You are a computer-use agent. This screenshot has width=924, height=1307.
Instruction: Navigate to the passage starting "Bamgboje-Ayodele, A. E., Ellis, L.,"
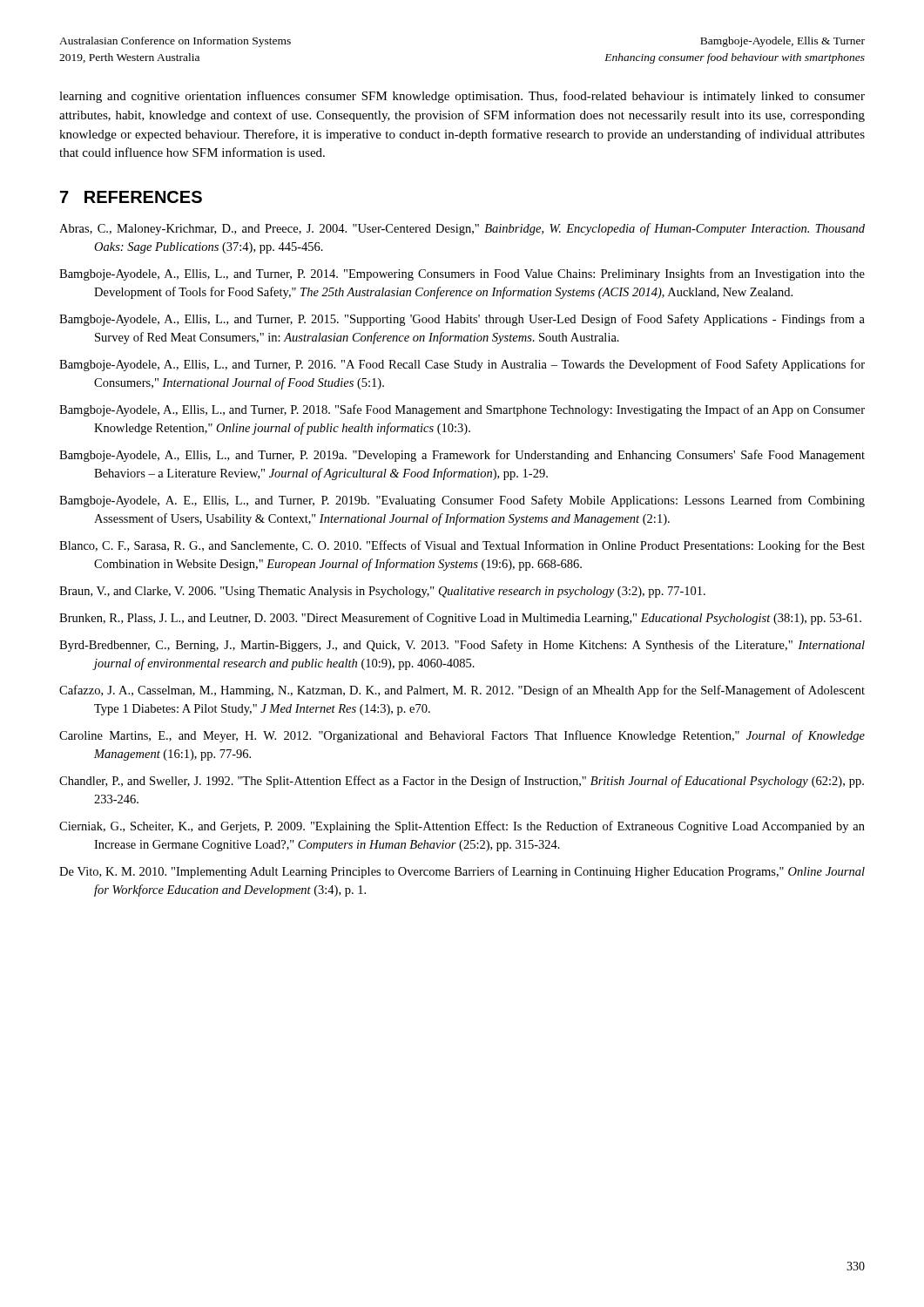pyautogui.click(x=462, y=509)
